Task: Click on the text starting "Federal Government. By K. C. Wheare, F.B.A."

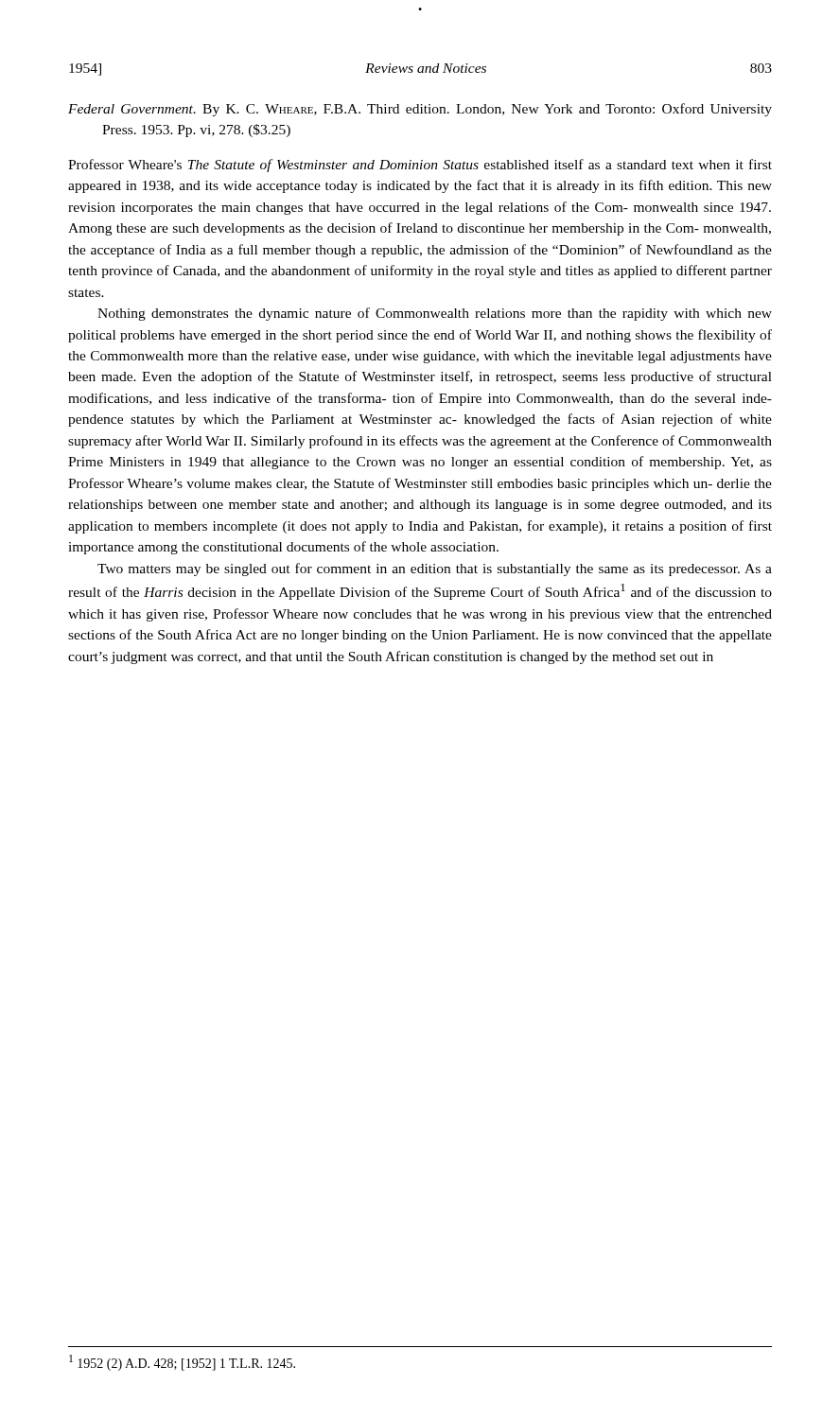Action: [420, 119]
